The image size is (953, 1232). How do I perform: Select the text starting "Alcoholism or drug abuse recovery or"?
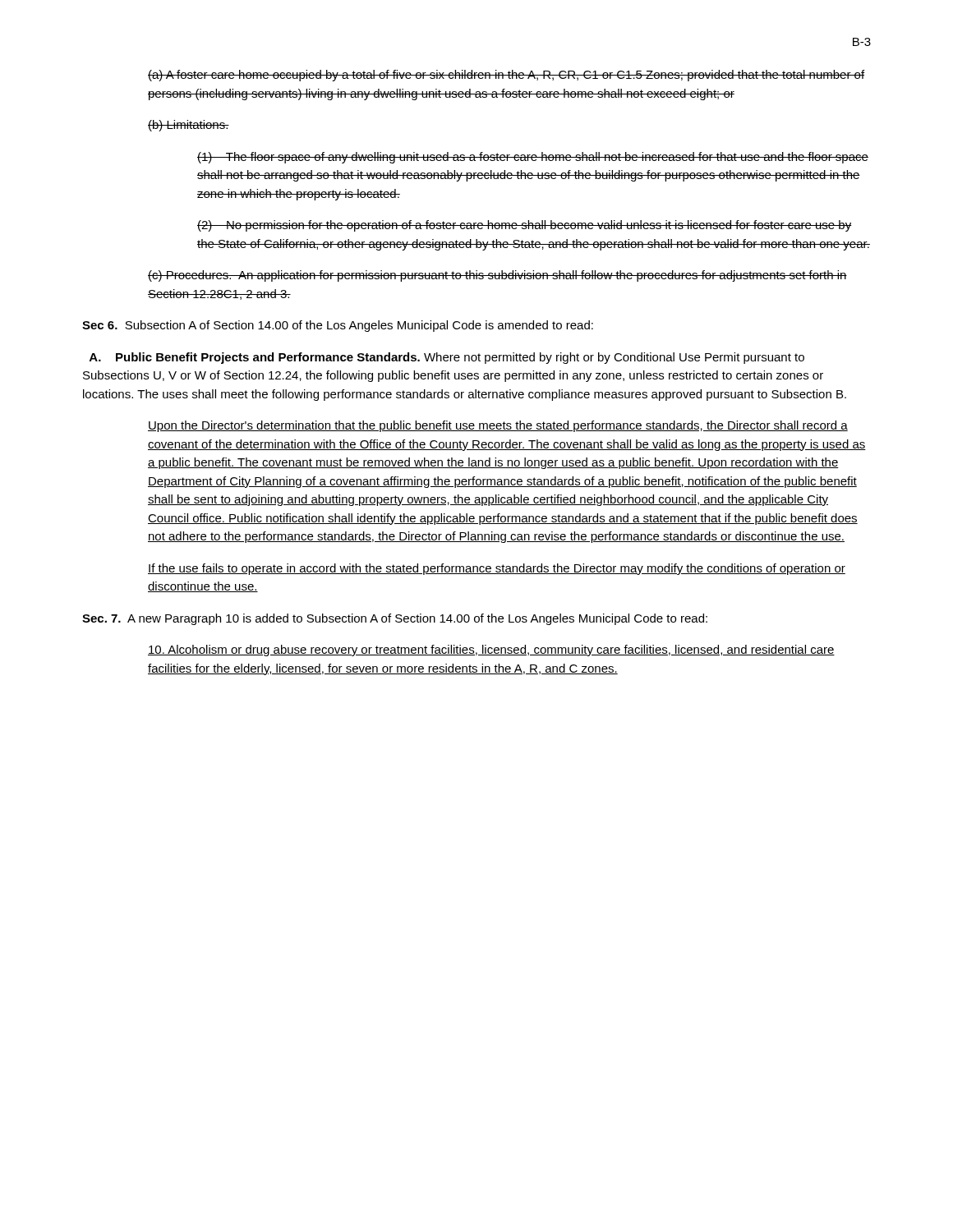click(x=509, y=659)
